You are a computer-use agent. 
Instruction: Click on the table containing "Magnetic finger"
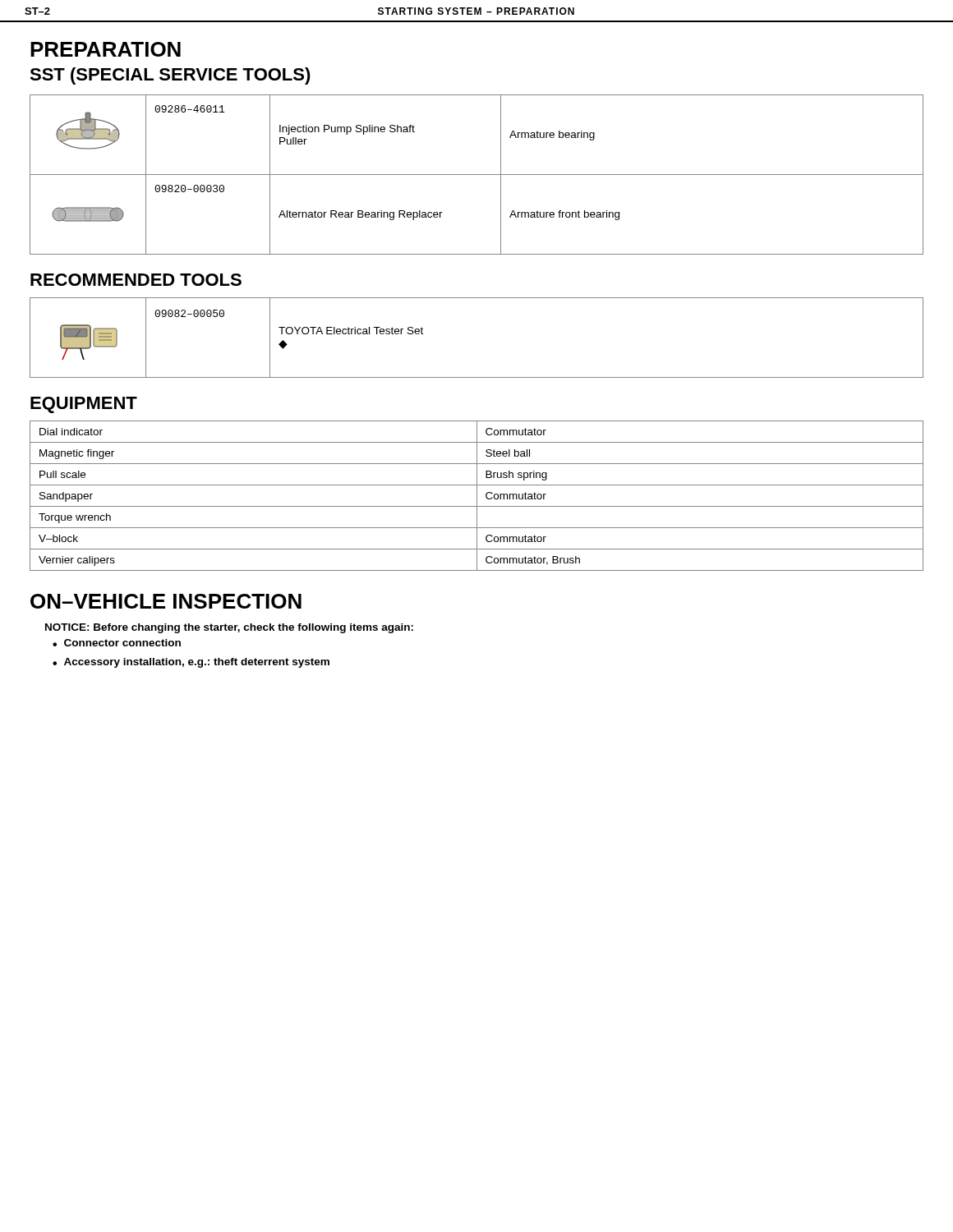click(476, 495)
